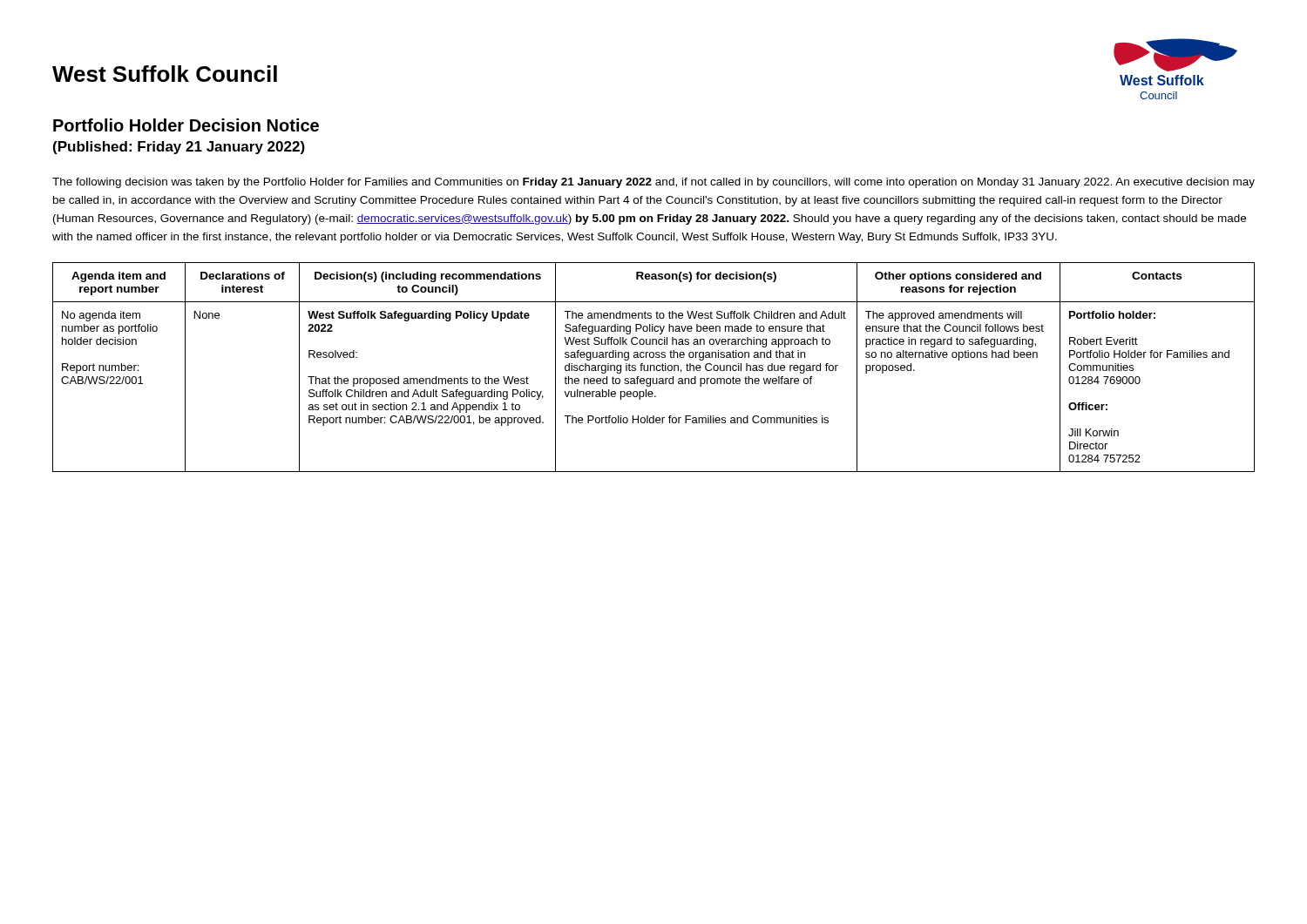The image size is (1307, 924).
Task: Select the logo
Action: tap(1181, 71)
